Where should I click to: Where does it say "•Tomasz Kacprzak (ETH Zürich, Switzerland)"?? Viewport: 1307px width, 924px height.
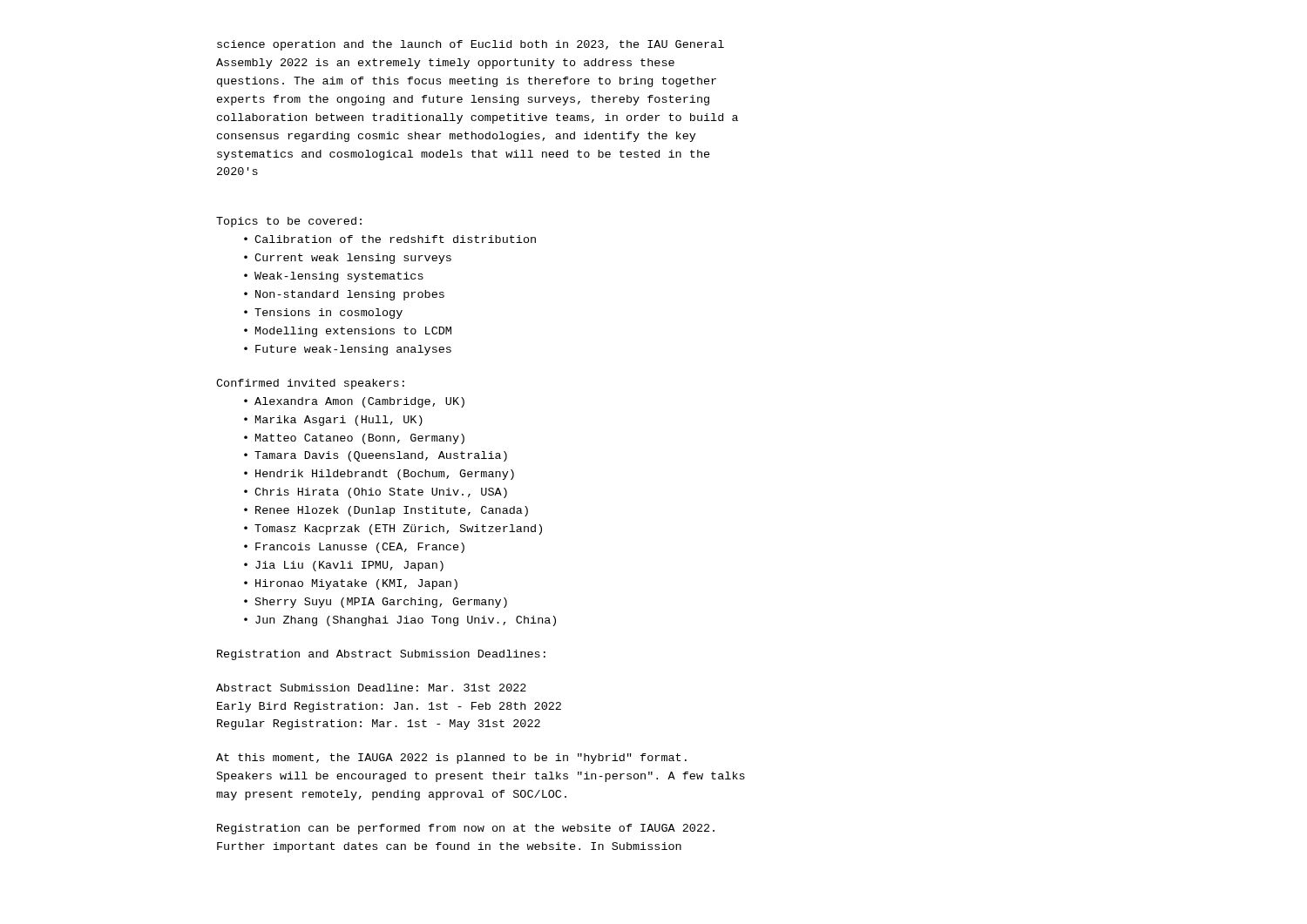point(393,530)
